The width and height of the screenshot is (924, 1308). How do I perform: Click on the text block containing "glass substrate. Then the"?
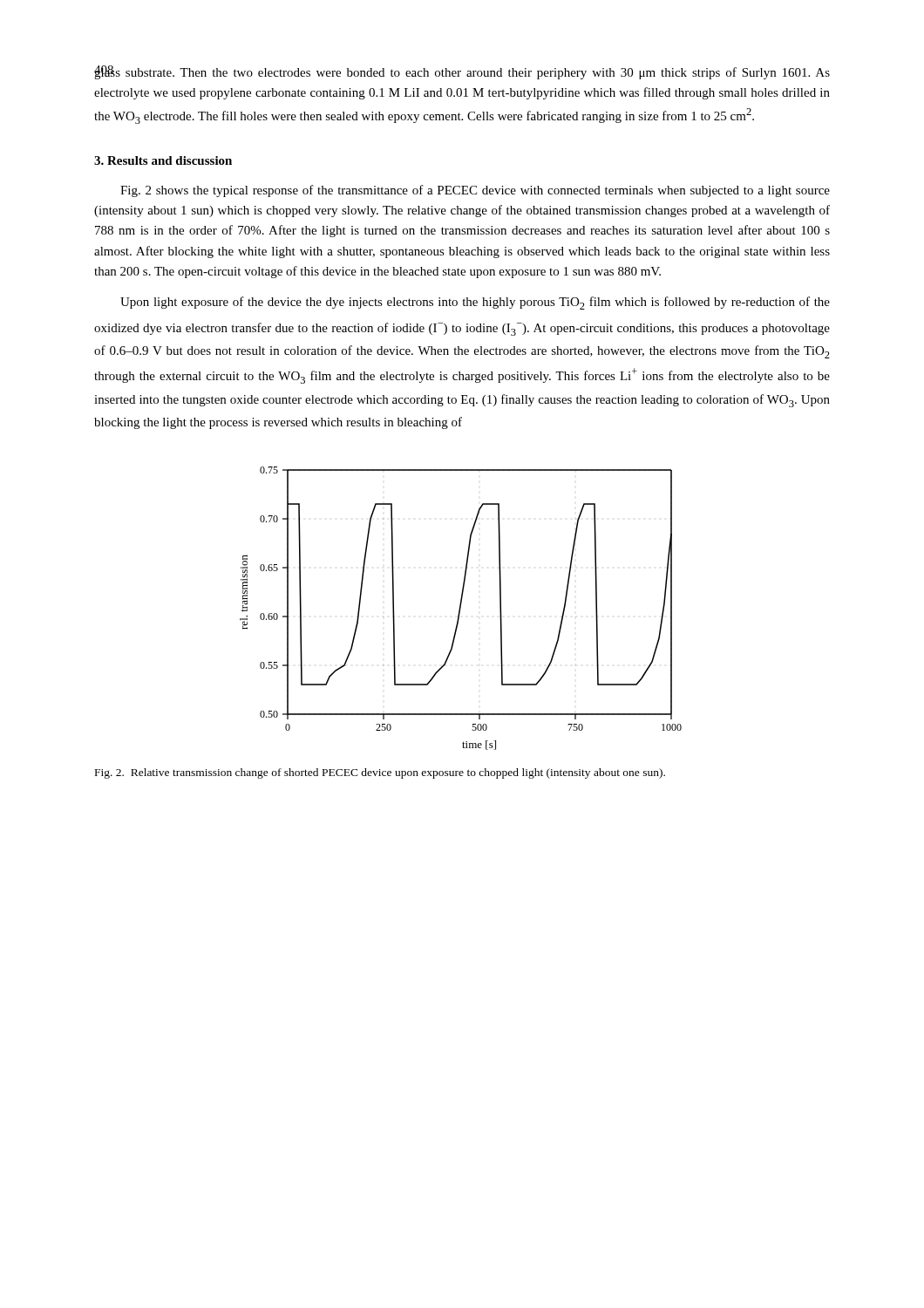pyautogui.click(x=462, y=96)
